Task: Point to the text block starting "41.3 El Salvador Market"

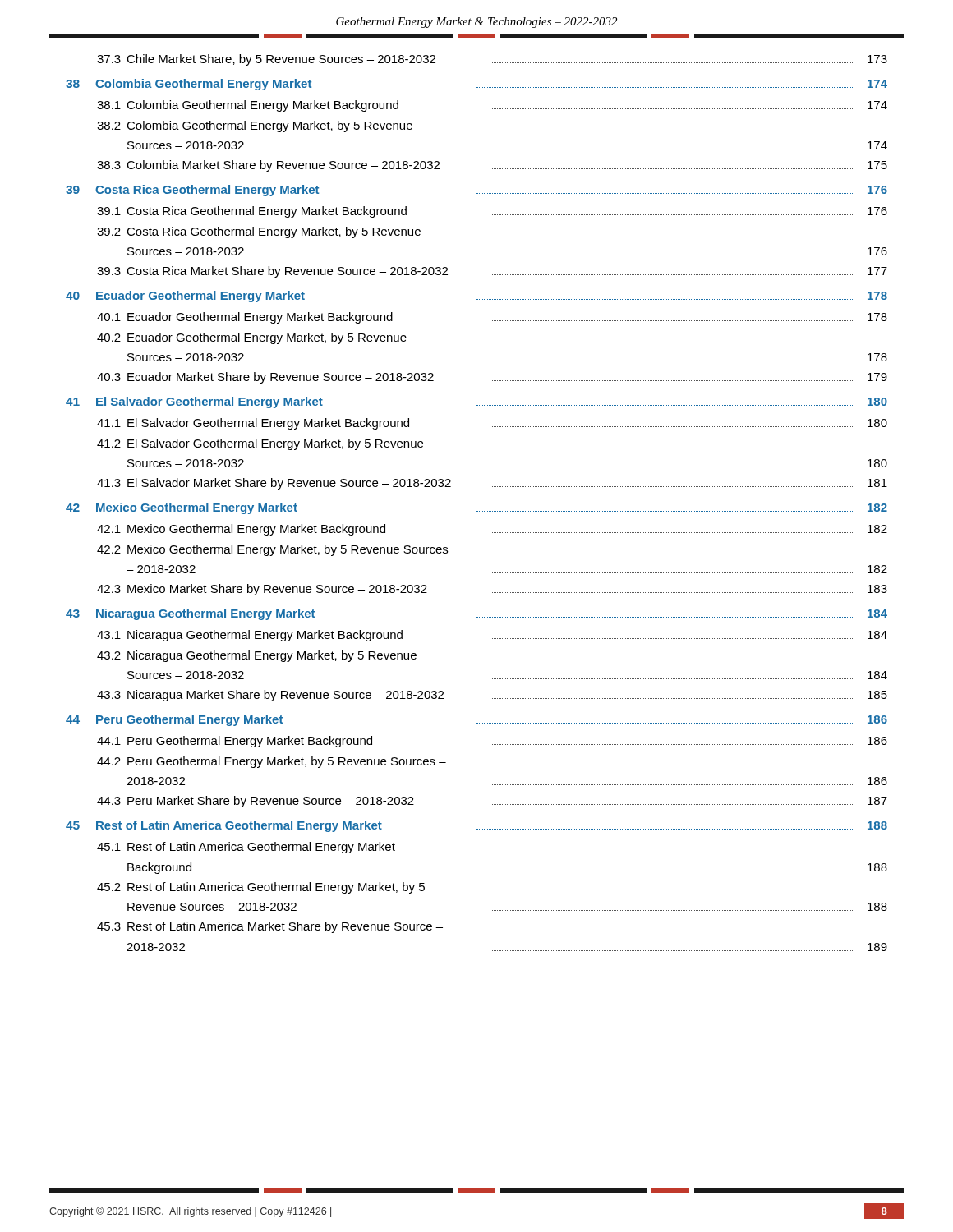Action: [492, 483]
